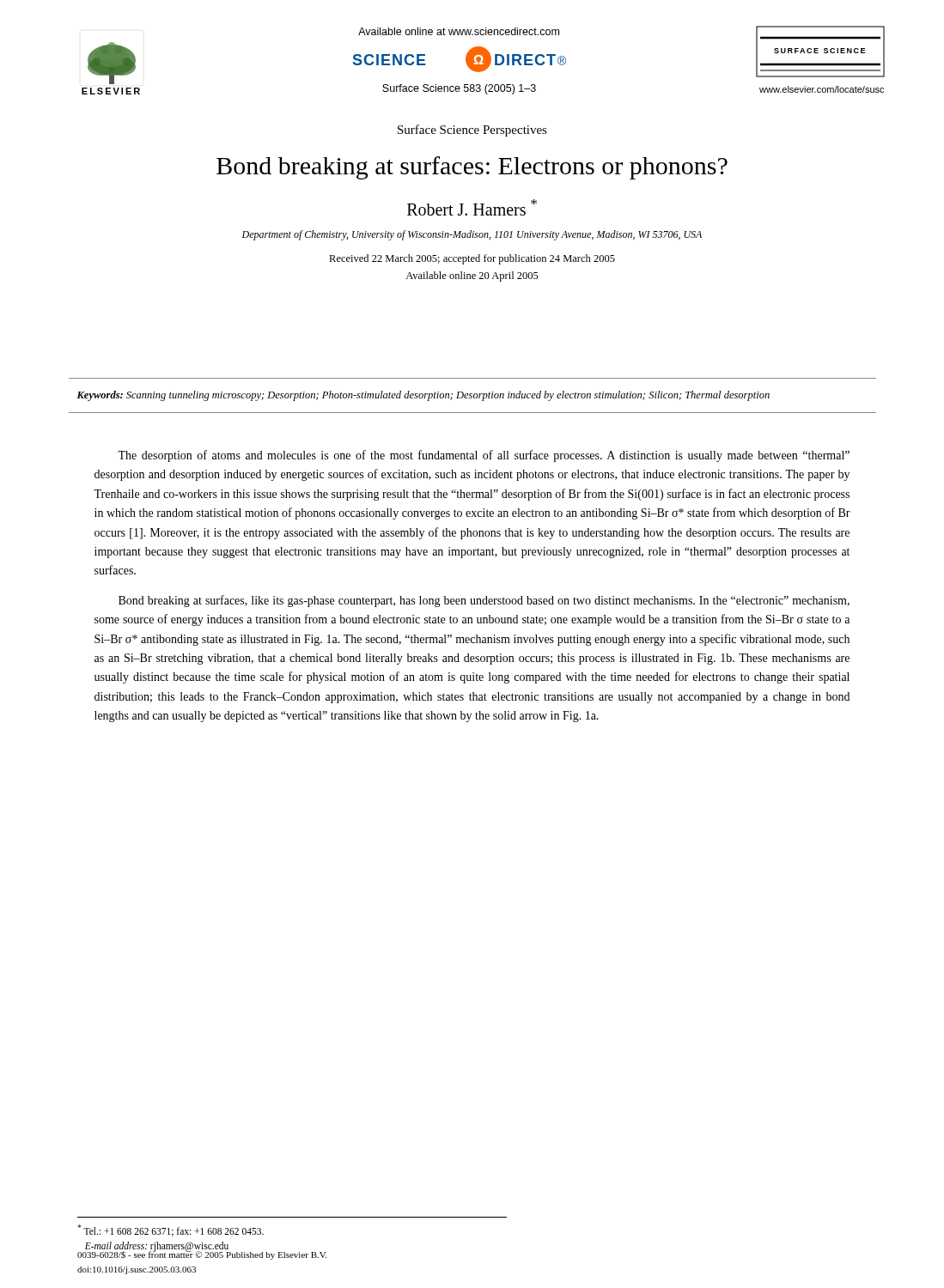Locate the title
944x1288 pixels.
coord(472,165)
